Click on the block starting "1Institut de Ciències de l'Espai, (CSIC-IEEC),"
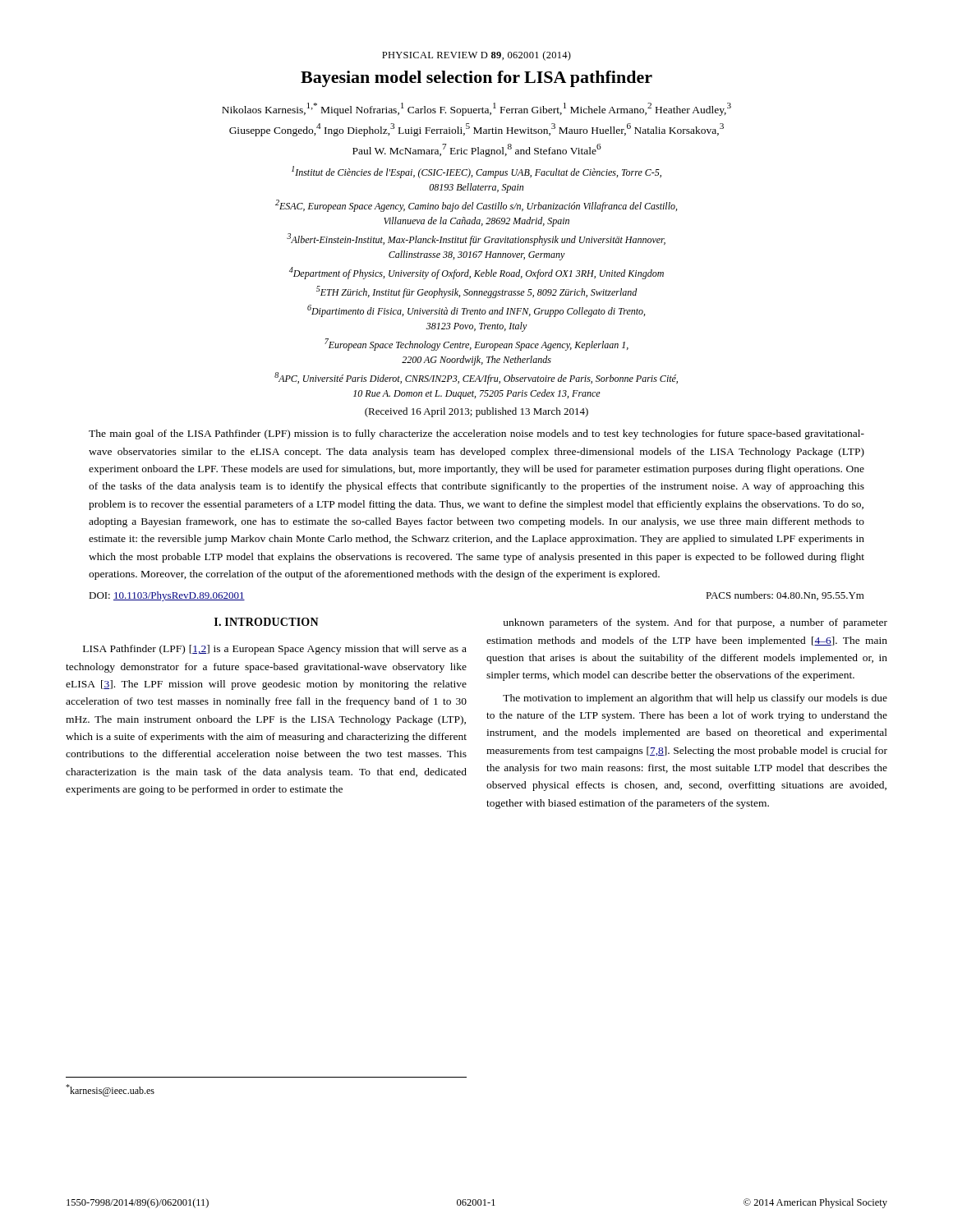Image resolution: width=953 pixels, height=1232 pixels. 476,179
